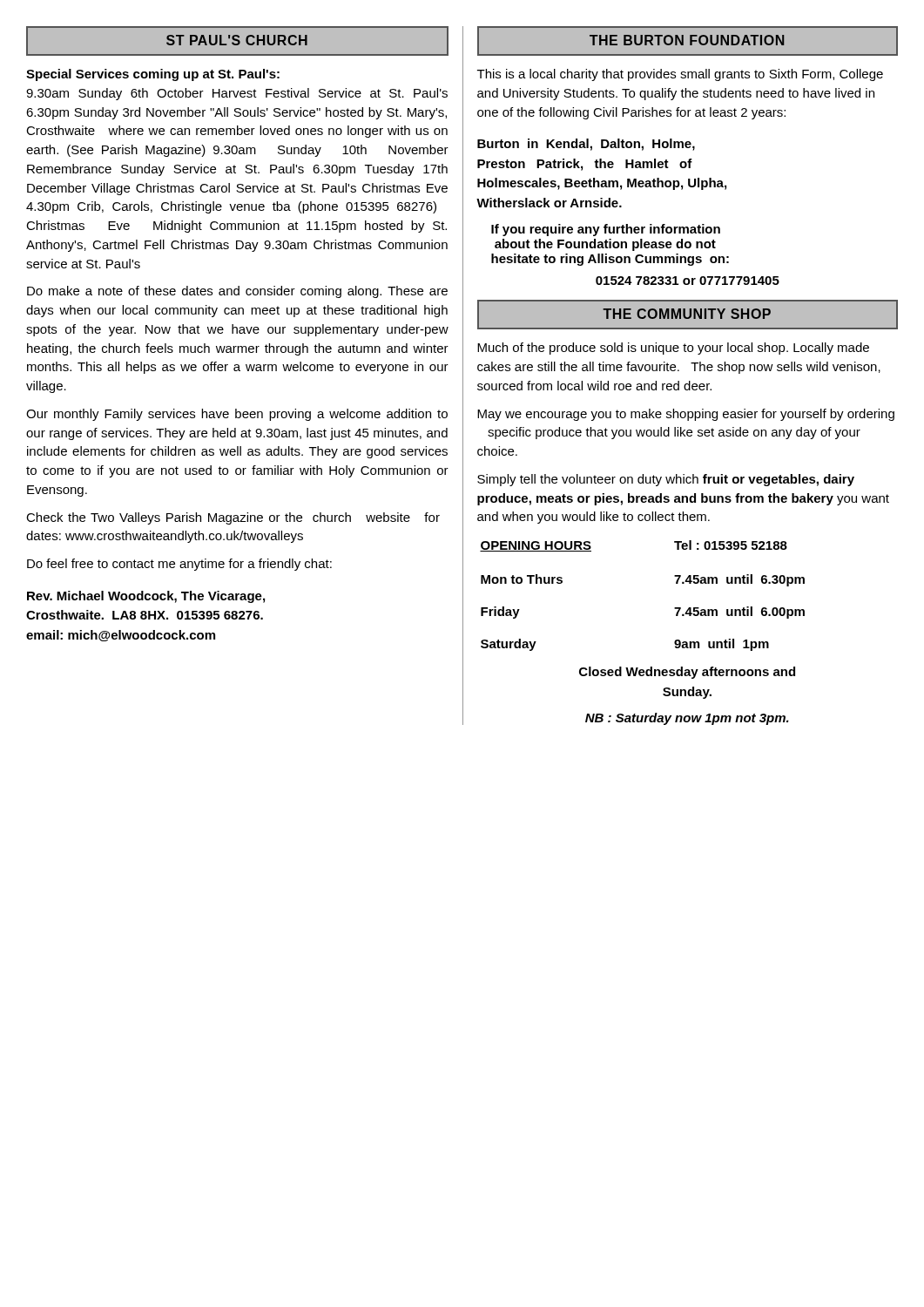924x1307 pixels.
Task: Point to "Closed Wednesday afternoons and Sunday."
Action: click(x=687, y=682)
